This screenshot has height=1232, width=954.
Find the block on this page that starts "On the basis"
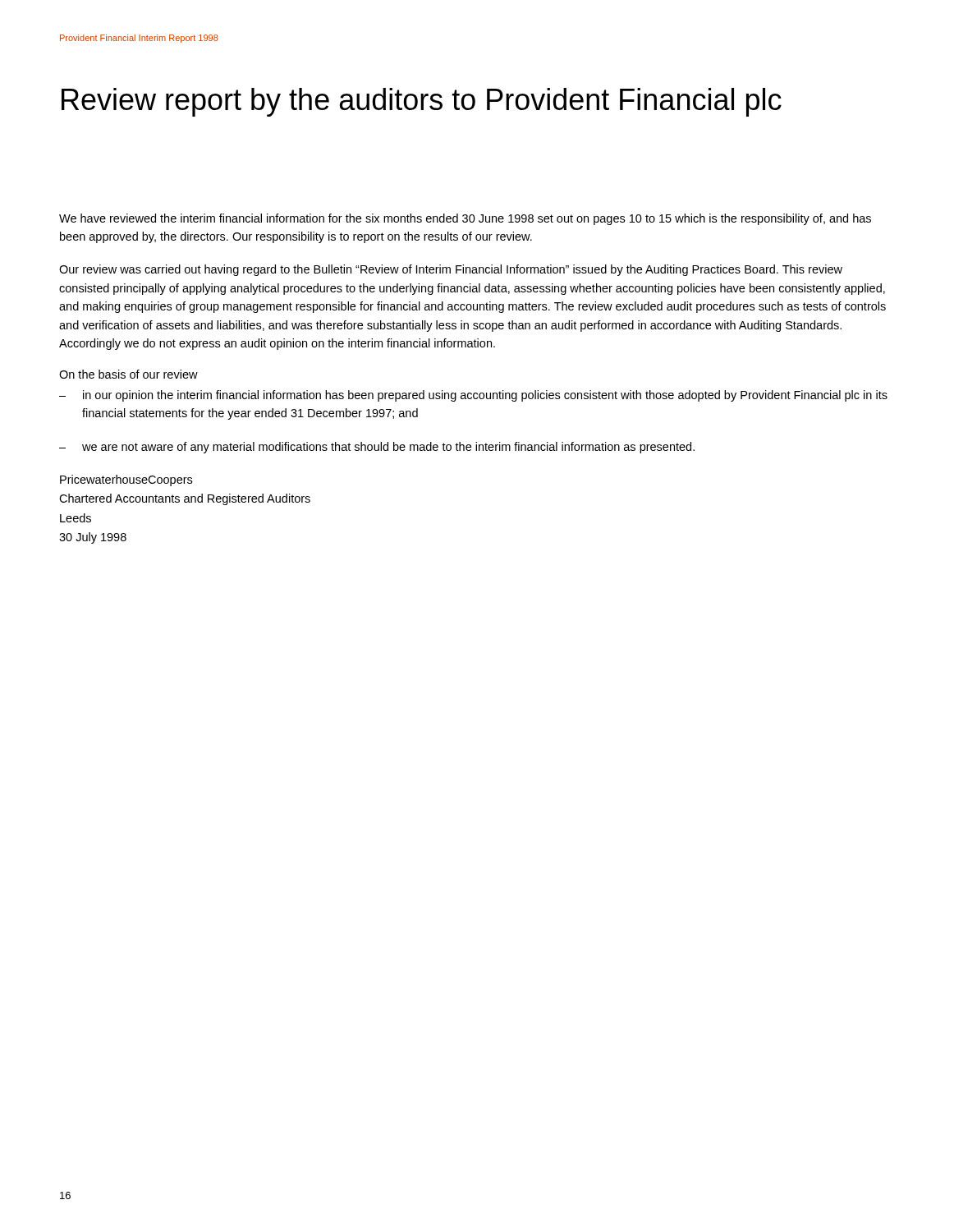pyautogui.click(x=128, y=374)
